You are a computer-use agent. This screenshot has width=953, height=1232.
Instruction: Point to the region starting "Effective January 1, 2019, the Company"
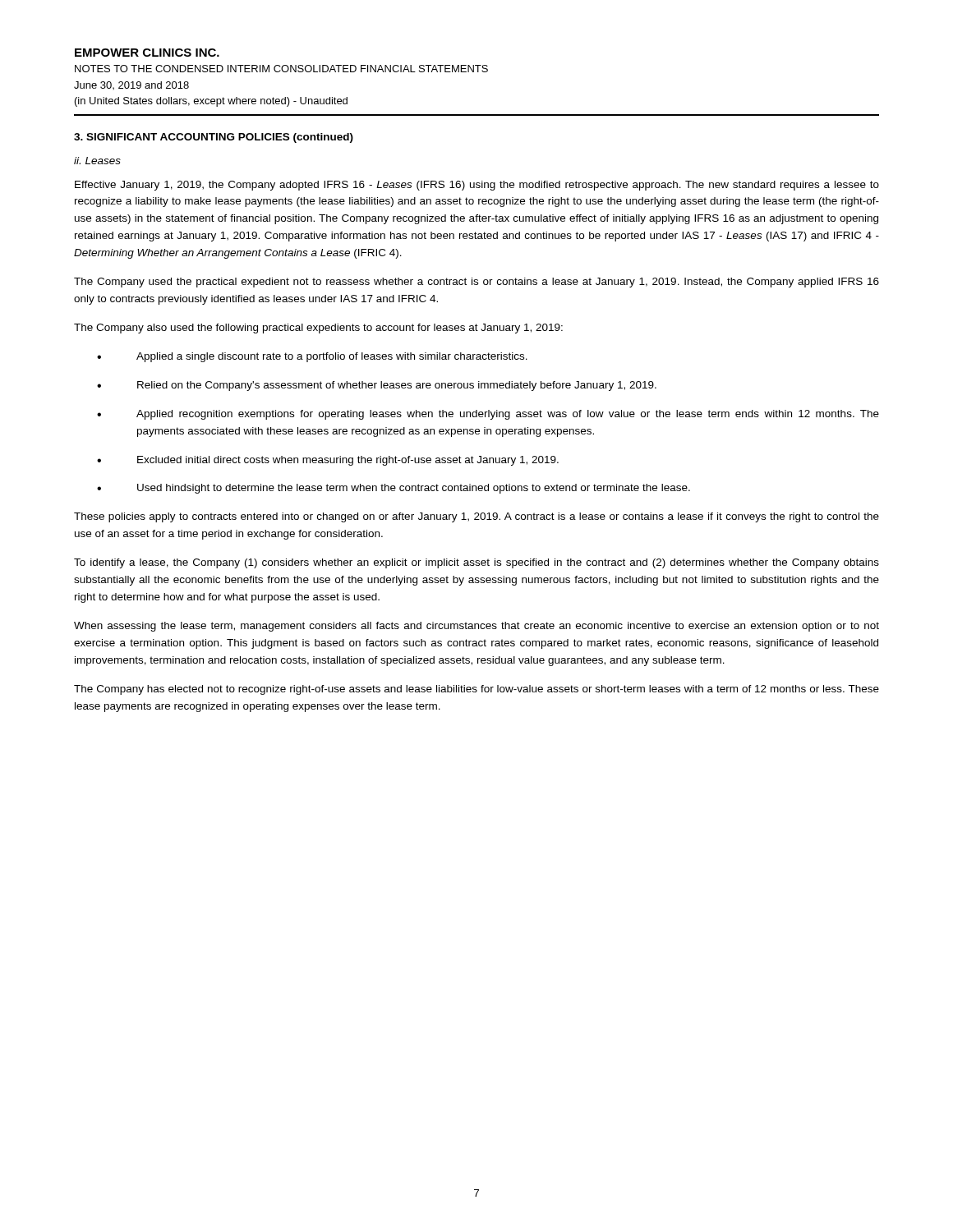click(x=476, y=219)
